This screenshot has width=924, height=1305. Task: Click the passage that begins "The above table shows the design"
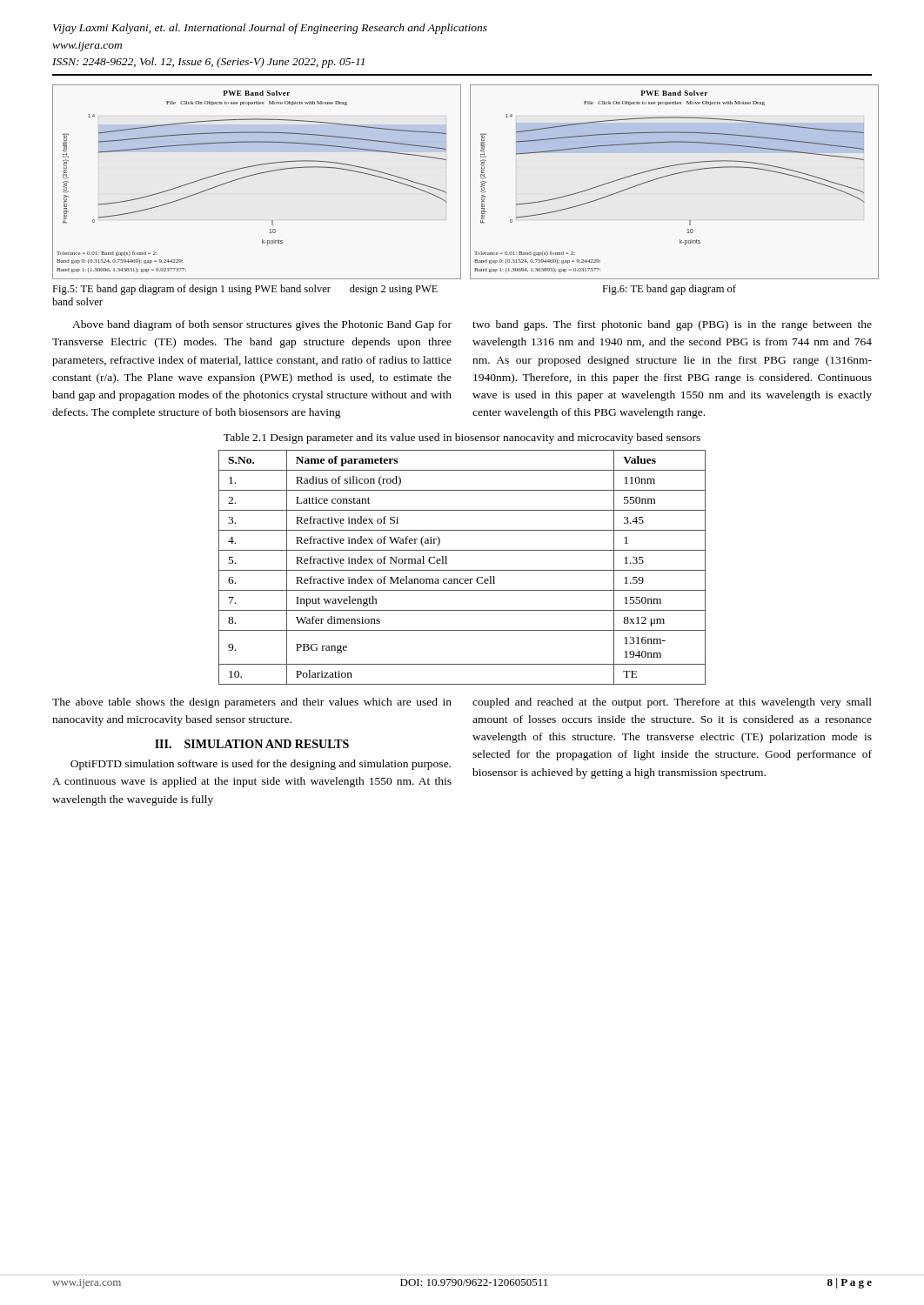point(252,710)
